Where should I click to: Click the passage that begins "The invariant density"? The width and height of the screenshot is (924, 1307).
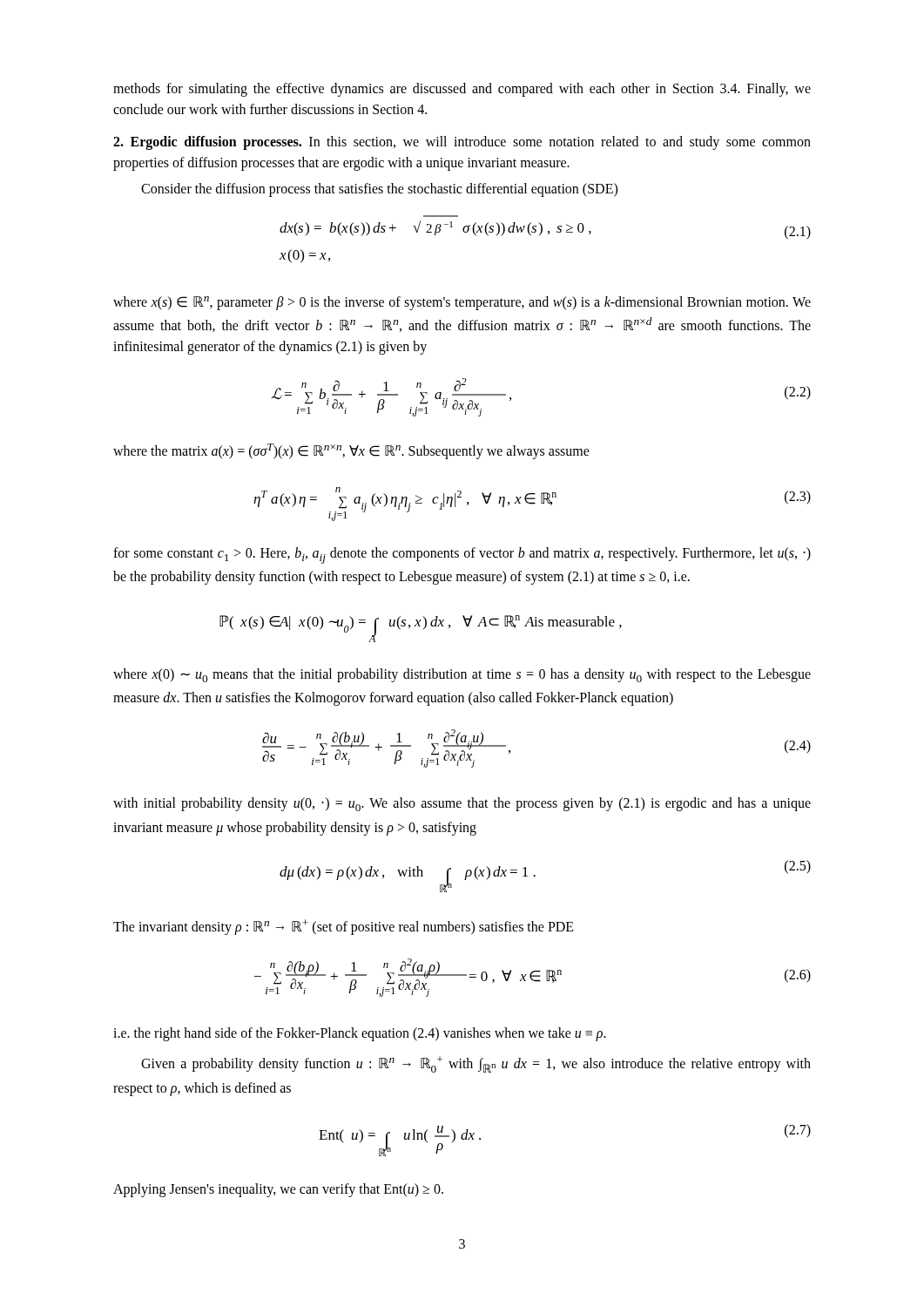pyautogui.click(x=344, y=925)
